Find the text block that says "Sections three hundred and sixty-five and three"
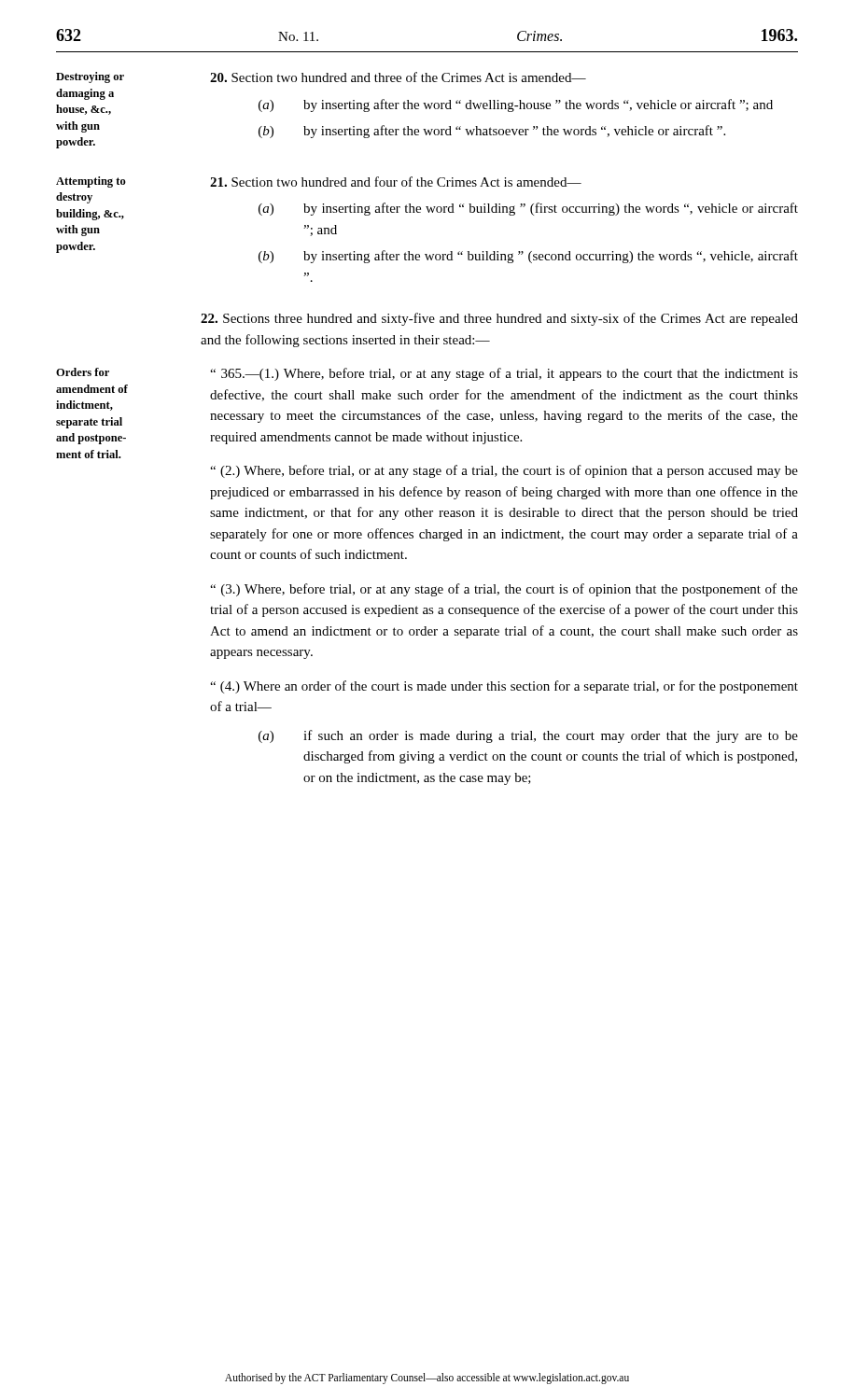 [x=499, y=329]
